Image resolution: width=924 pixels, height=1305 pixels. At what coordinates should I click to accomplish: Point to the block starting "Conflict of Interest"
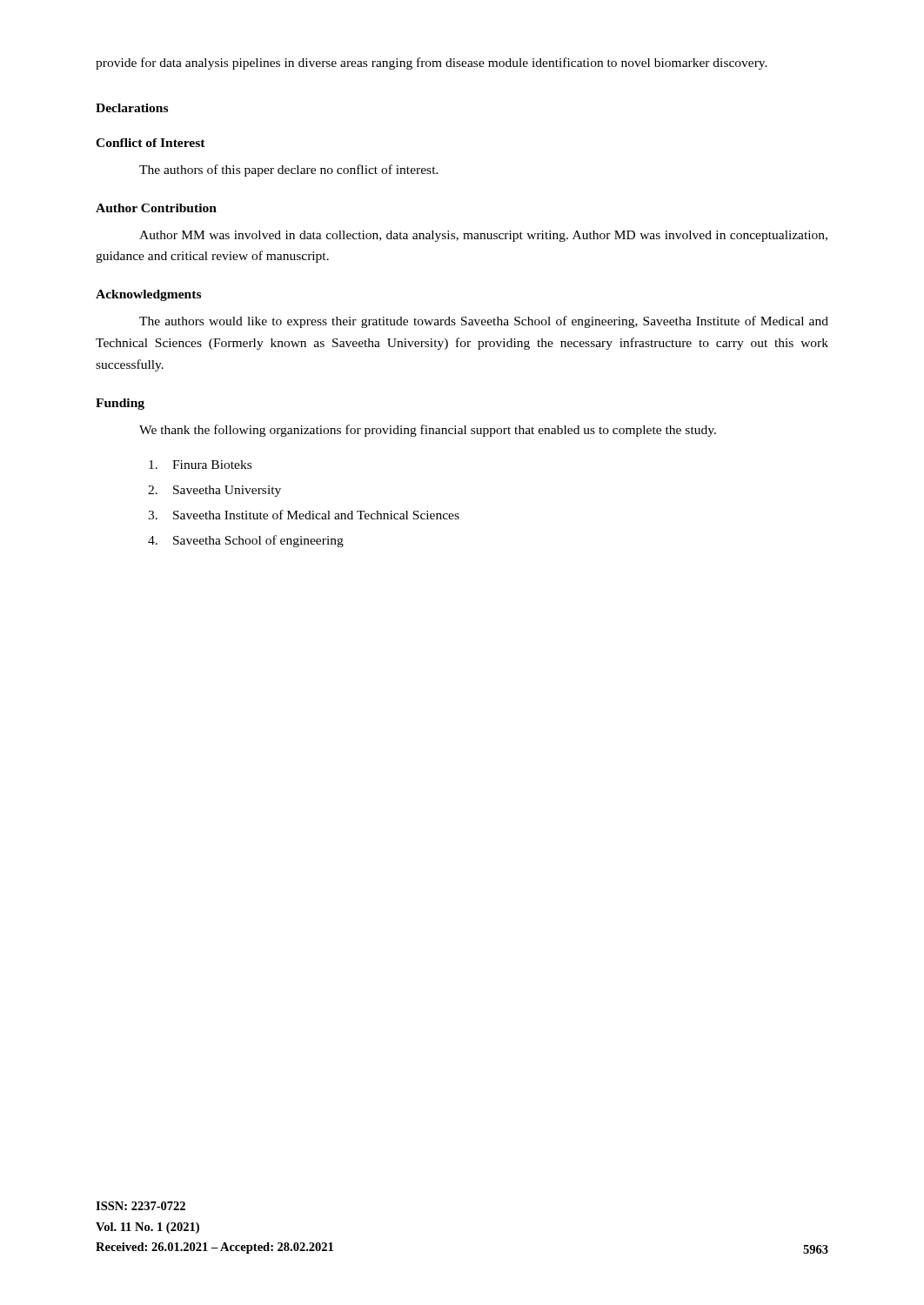coord(150,142)
